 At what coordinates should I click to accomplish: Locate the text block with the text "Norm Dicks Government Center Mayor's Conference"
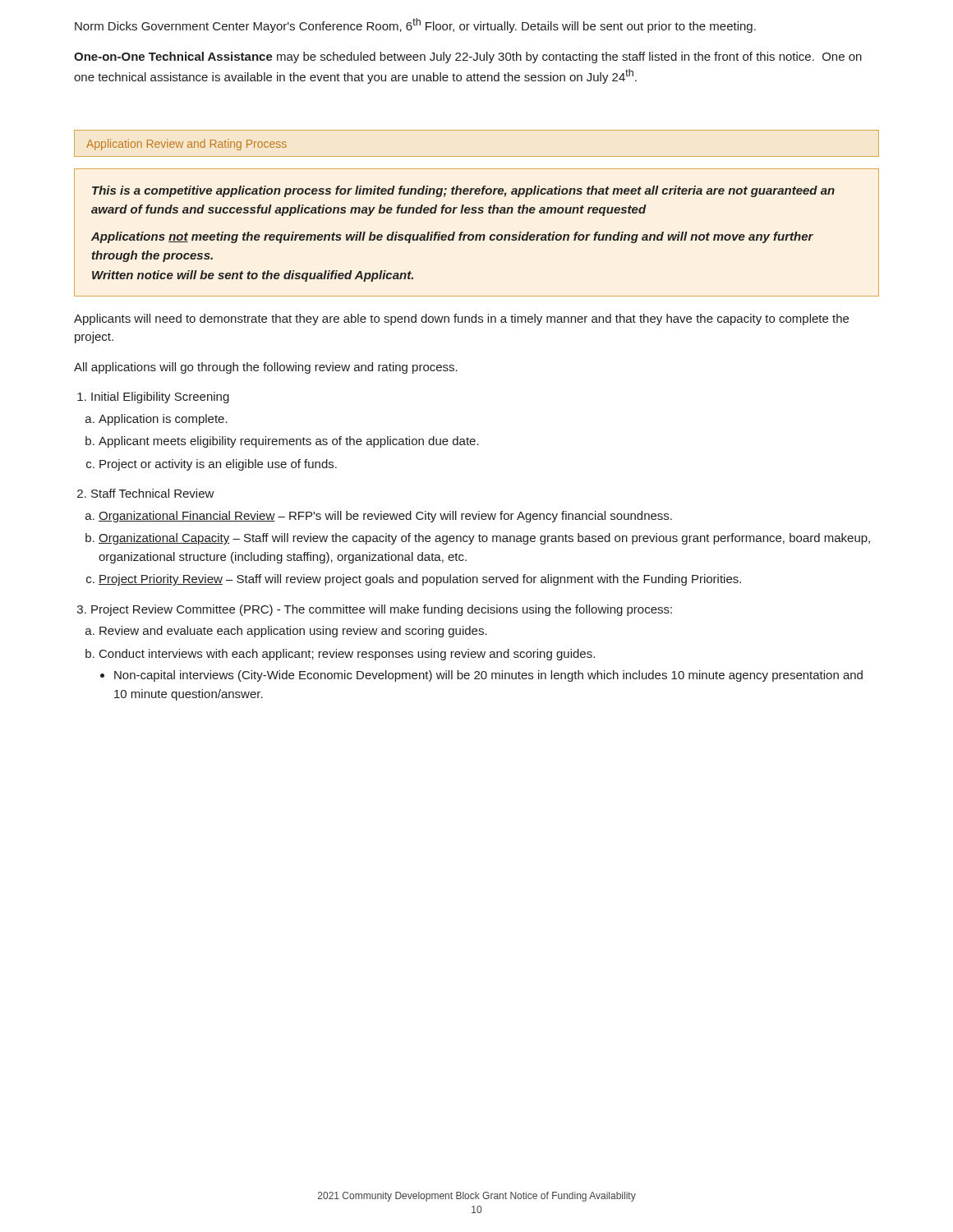pos(415,25)
